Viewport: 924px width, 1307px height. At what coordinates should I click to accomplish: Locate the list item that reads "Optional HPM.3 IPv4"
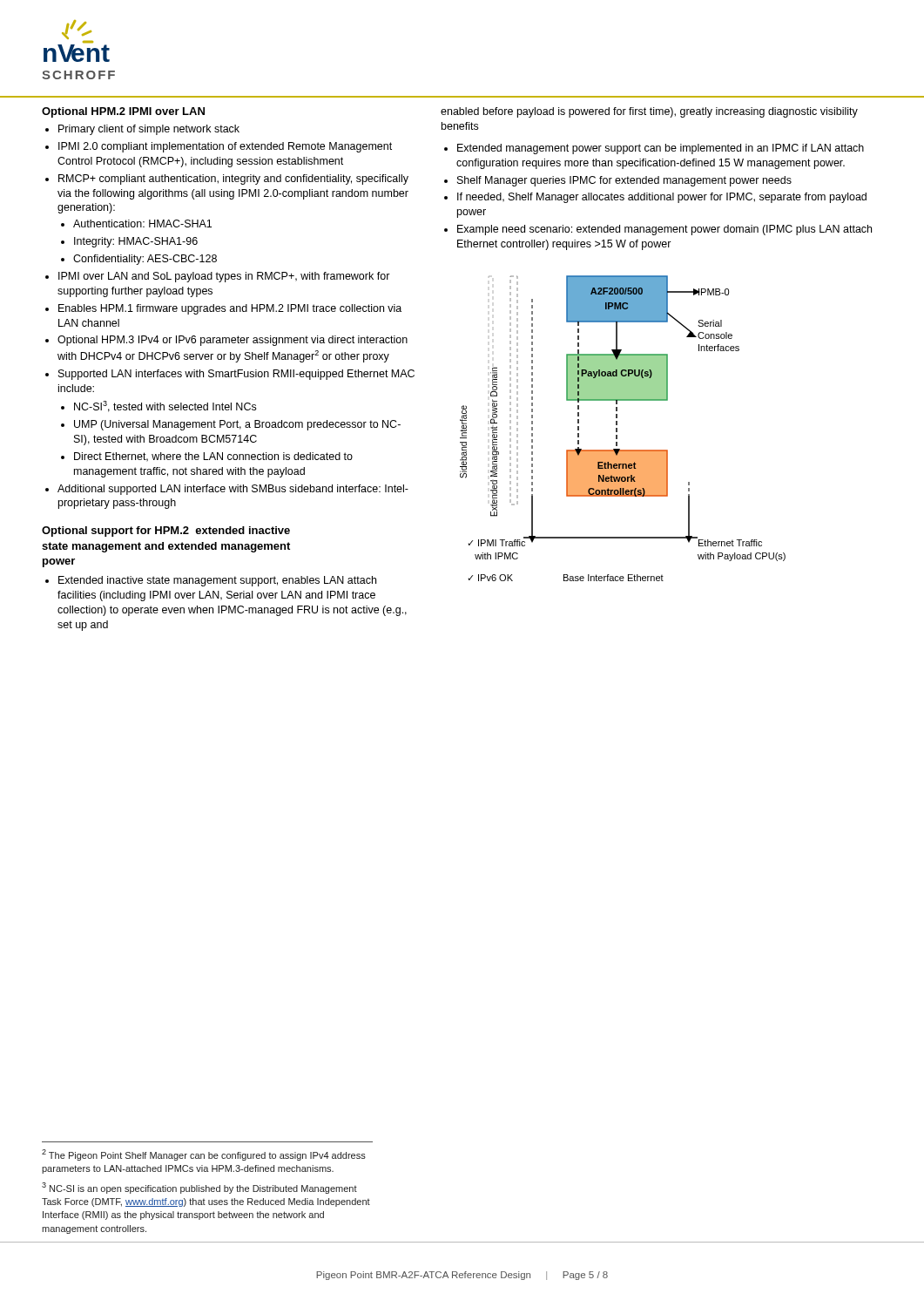coord(229,349)
